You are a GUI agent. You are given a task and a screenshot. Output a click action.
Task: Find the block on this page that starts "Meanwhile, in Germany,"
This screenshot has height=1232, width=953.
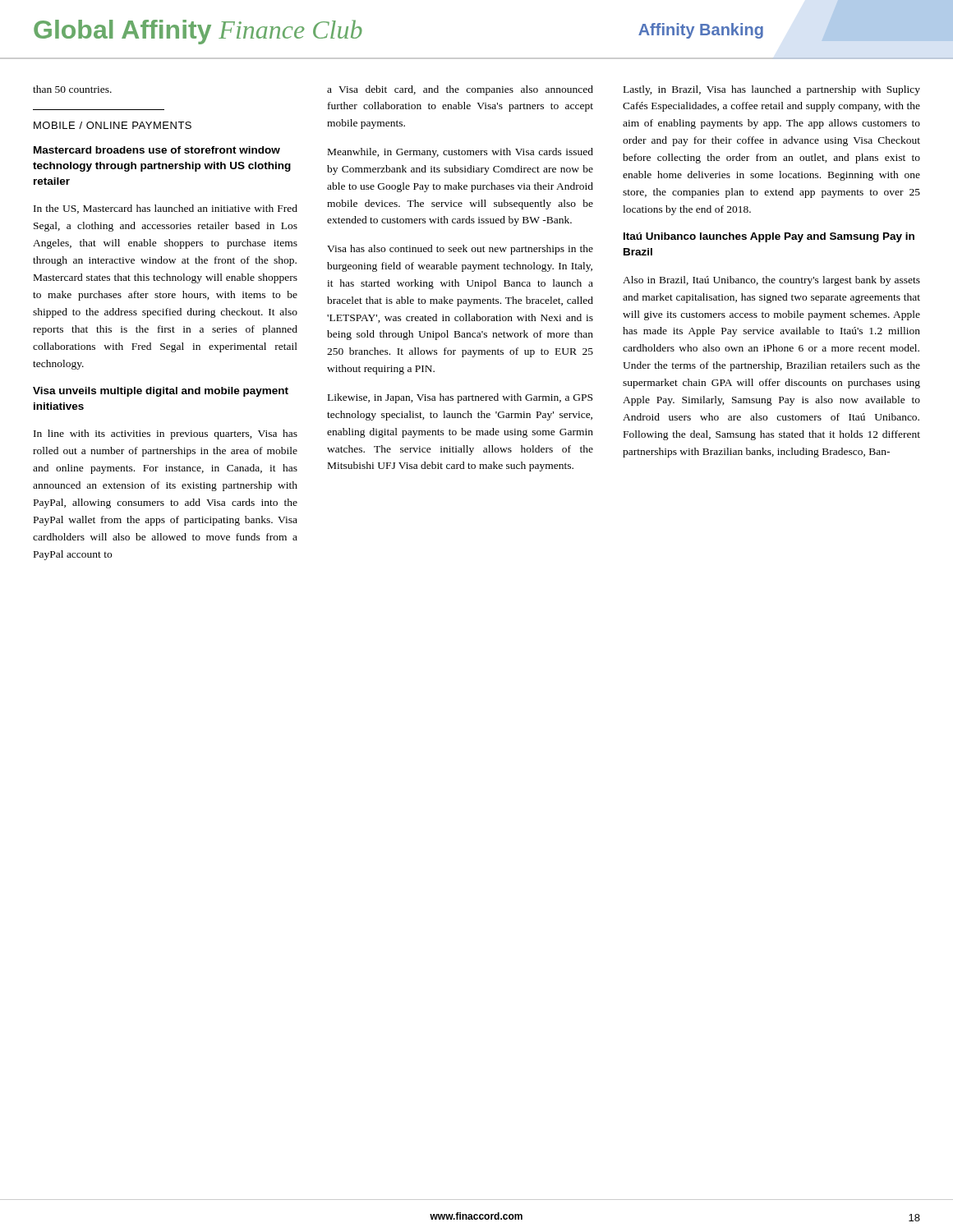click(460, 186)
